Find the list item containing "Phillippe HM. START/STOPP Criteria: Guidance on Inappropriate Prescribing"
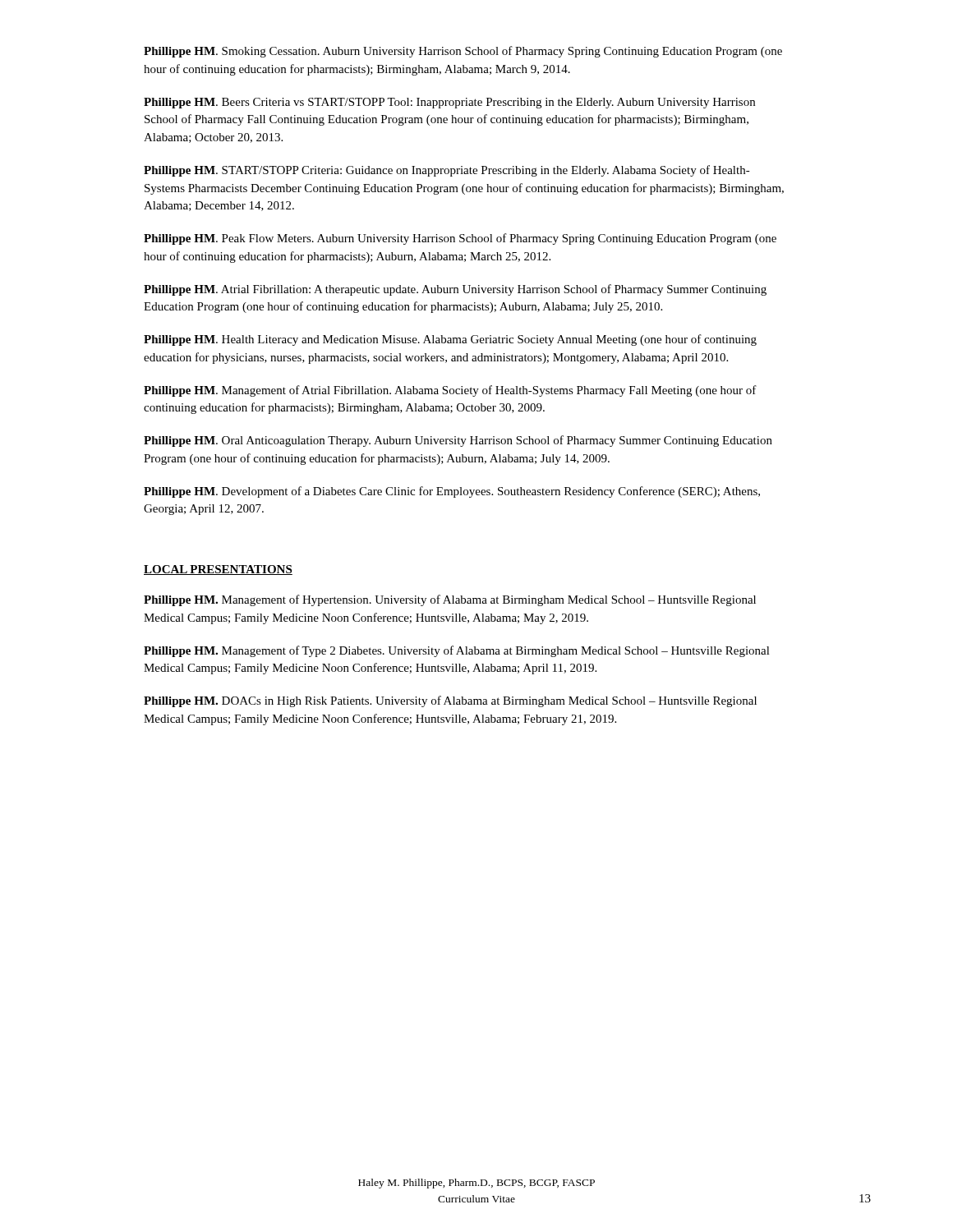 point(464,188)
